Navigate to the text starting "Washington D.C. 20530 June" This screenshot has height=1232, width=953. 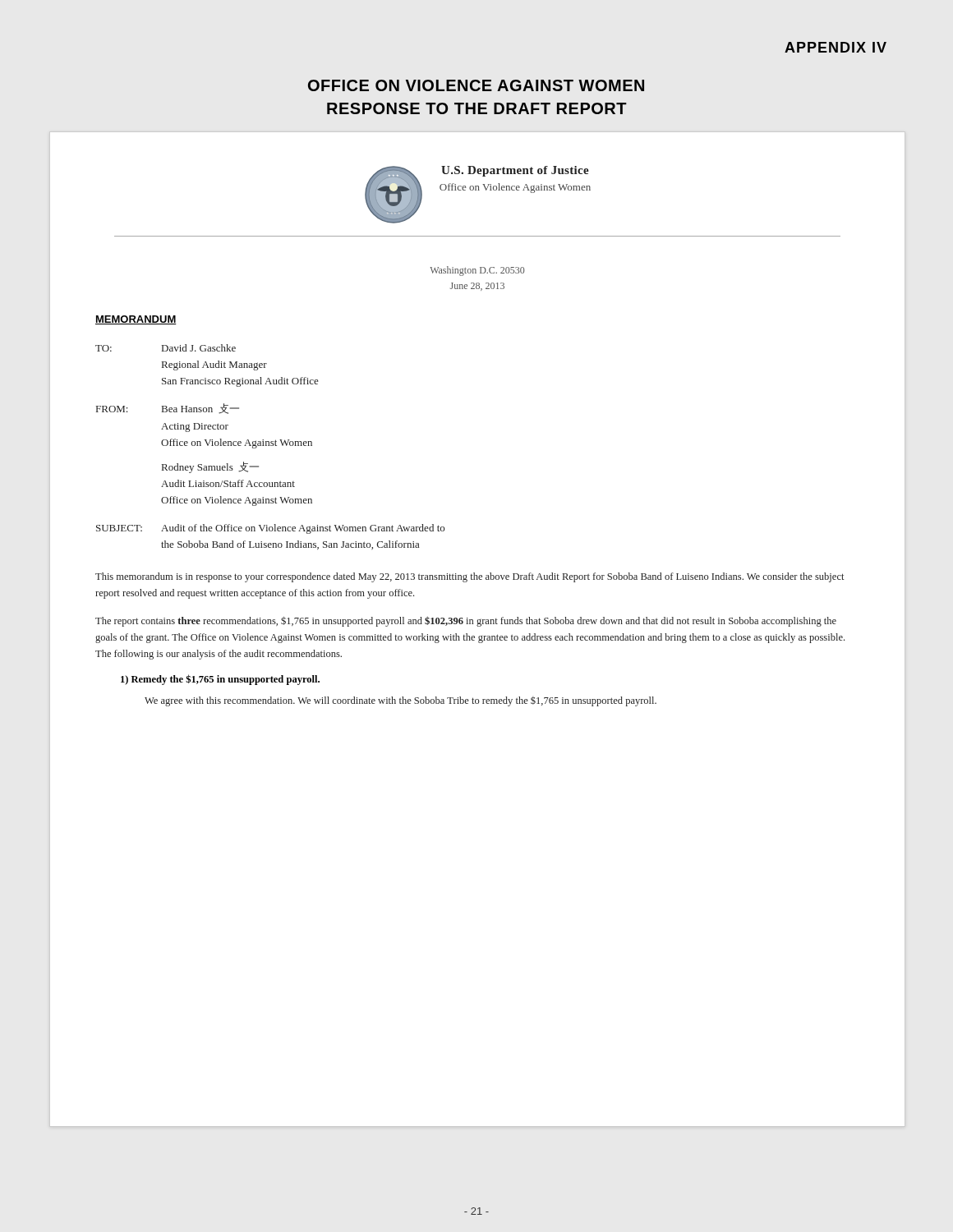point(477,278)
